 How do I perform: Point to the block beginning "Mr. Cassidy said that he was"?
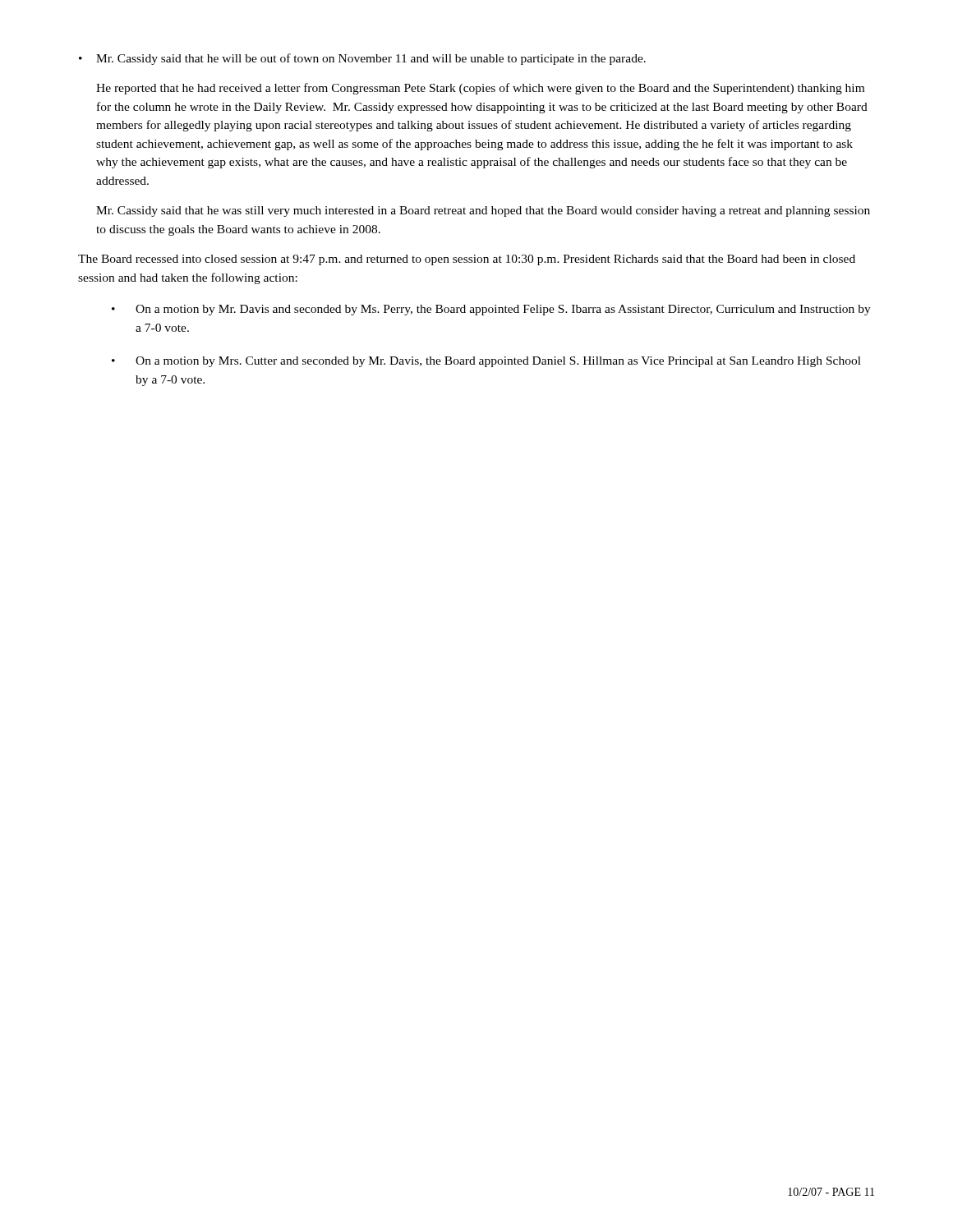483,219
